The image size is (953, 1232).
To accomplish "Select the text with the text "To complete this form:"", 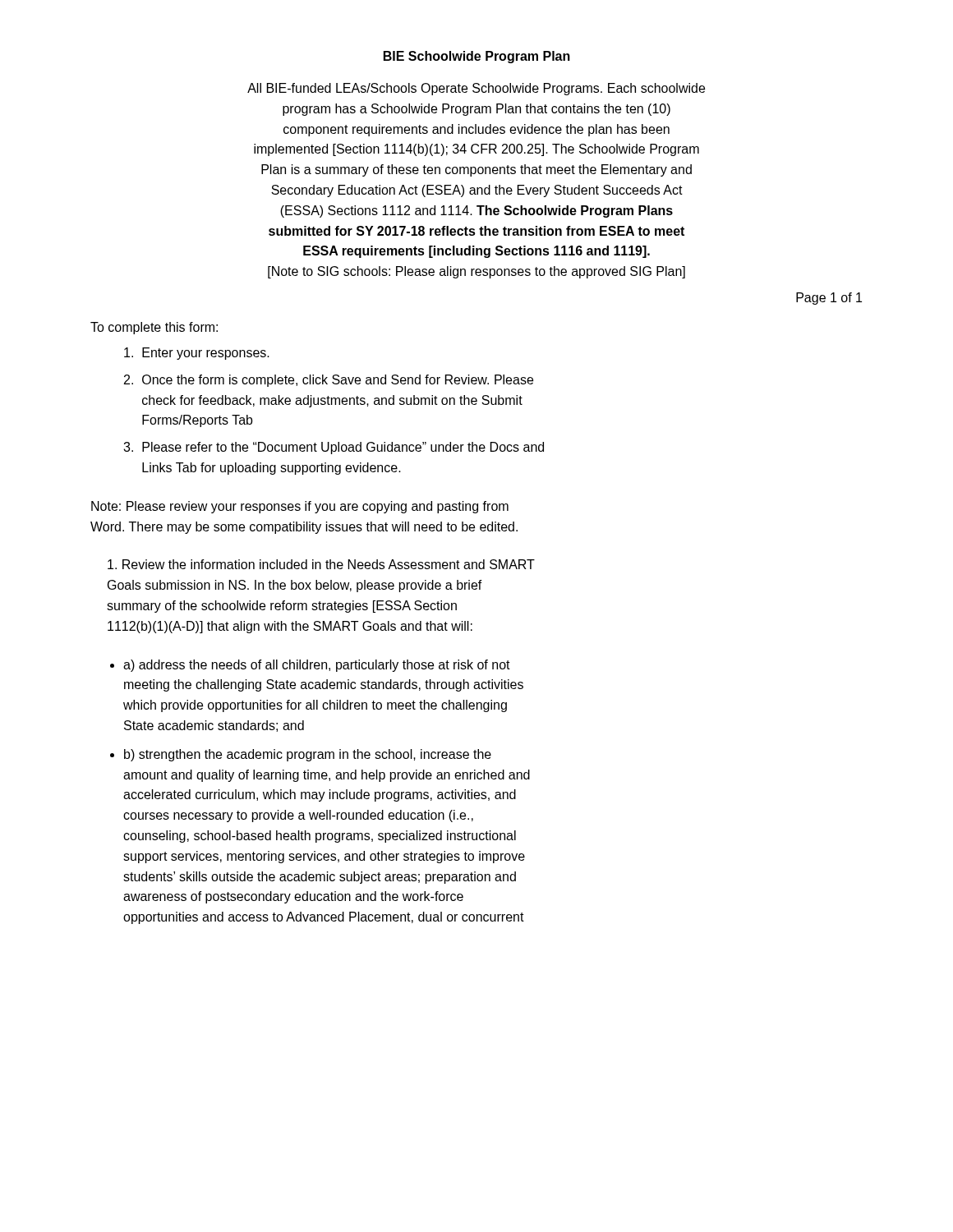I will (155, 327).
